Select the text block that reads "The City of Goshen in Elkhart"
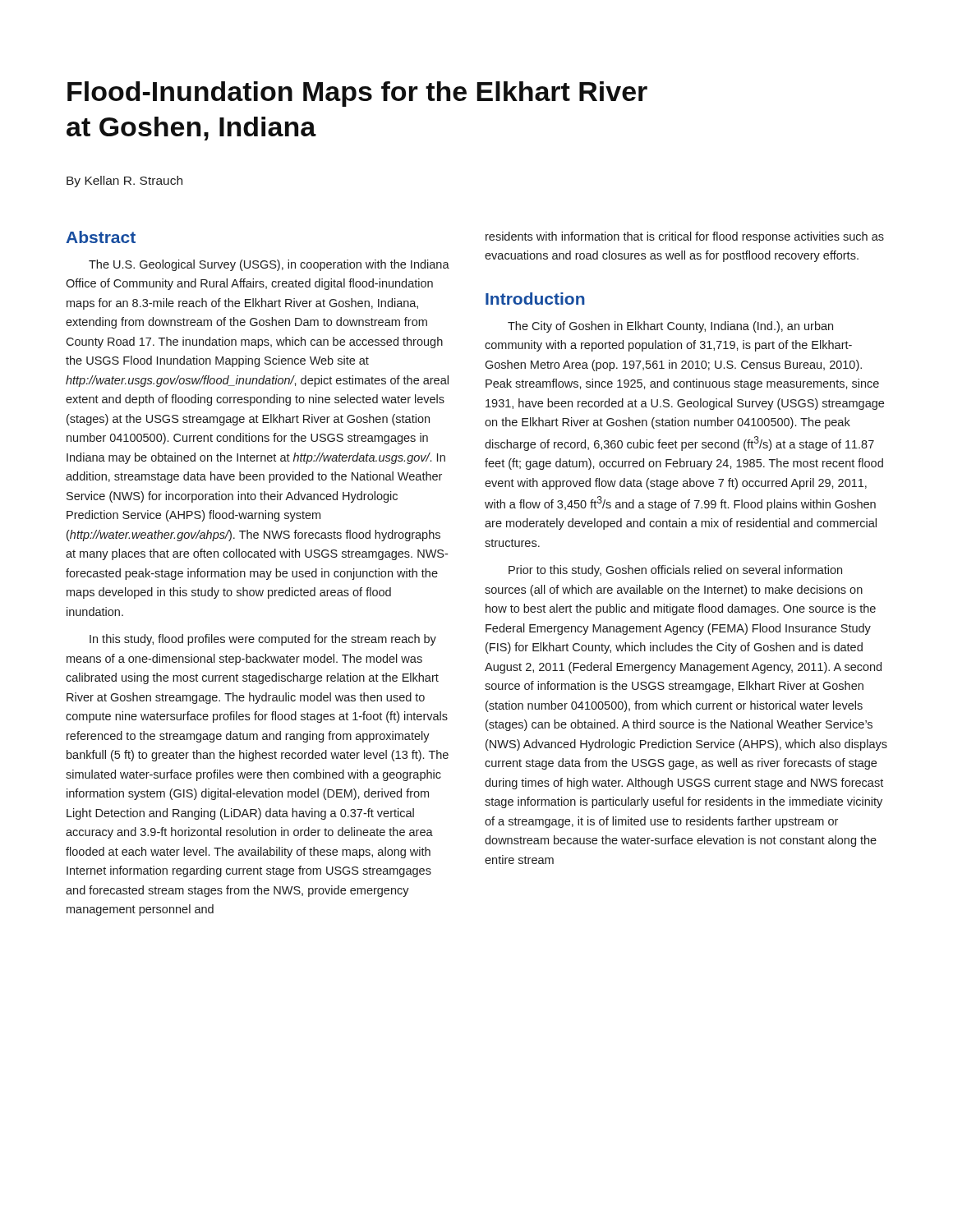953x1232 pixels. coord(686,593)
